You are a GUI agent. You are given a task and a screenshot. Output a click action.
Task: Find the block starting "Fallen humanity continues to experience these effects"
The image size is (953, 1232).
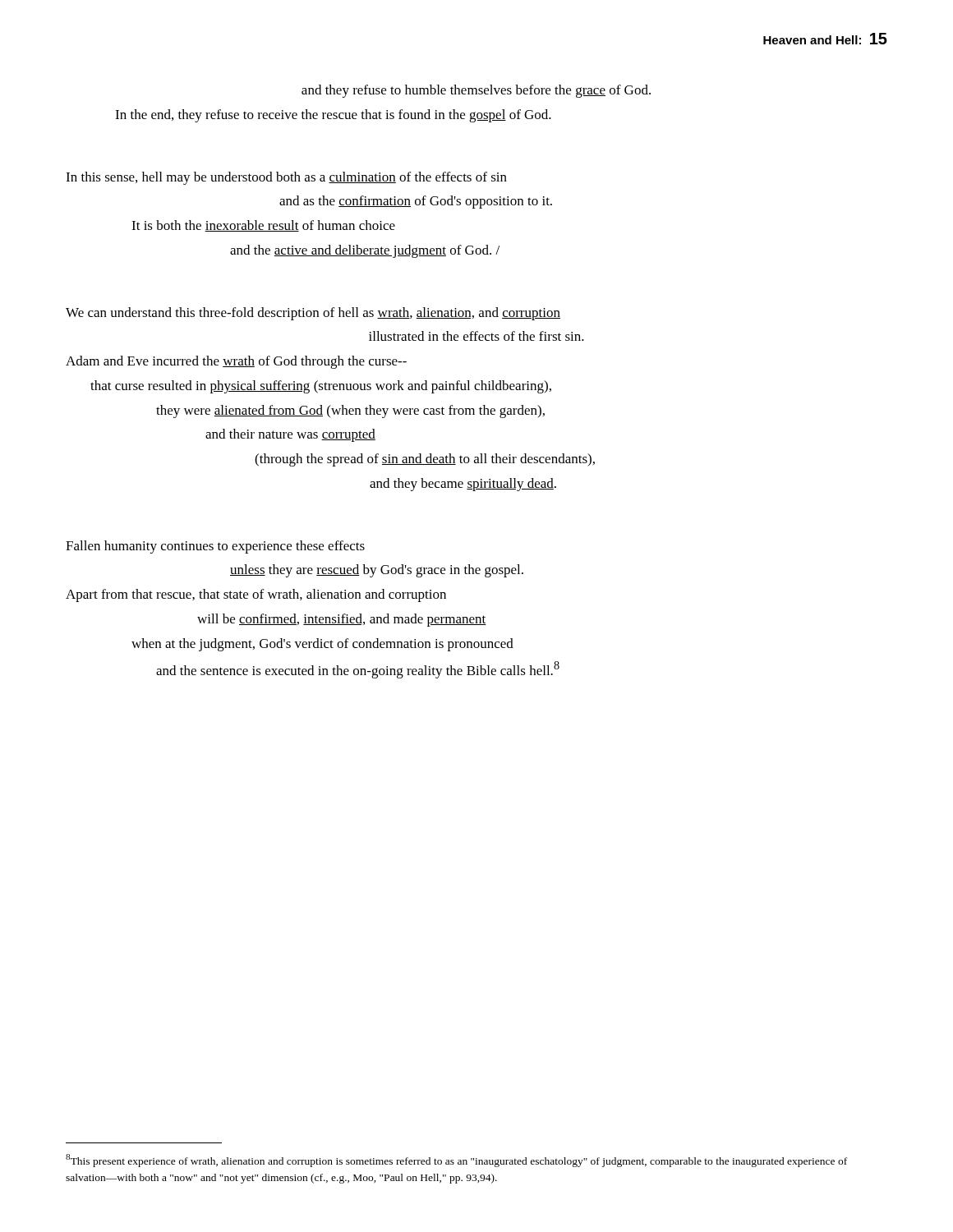click(x=215, y=545)
